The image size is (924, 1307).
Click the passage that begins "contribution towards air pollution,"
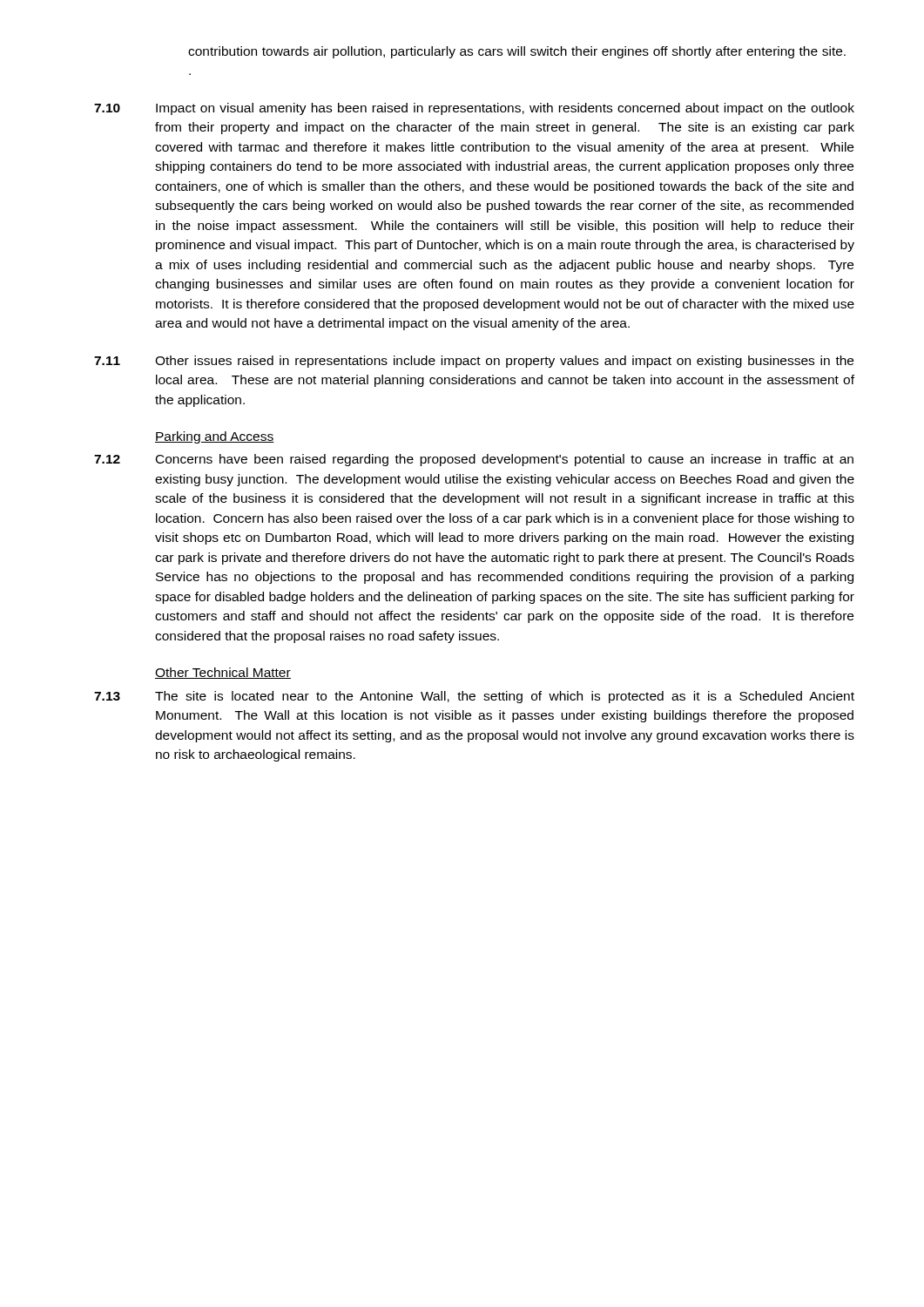521,61
